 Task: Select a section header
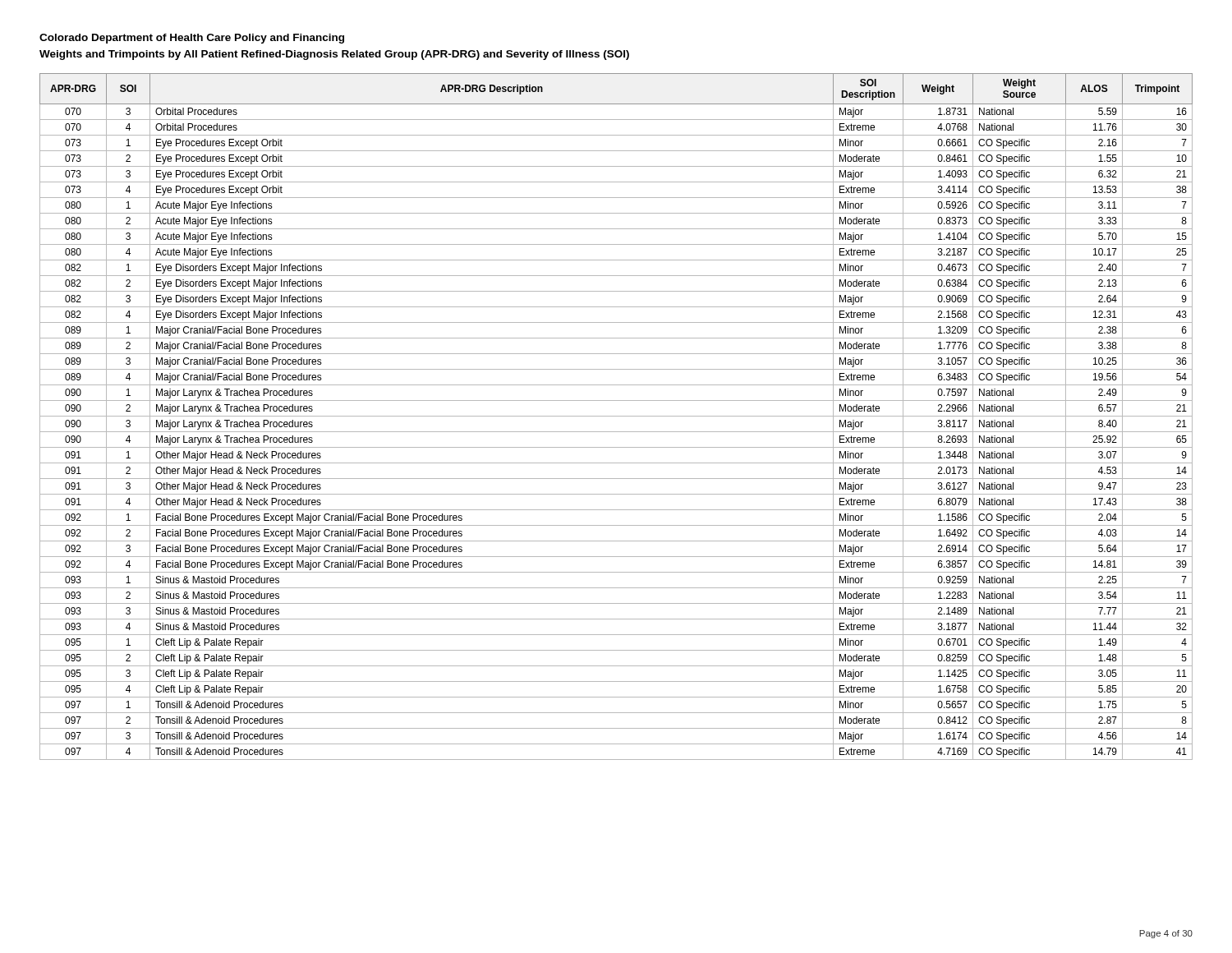click(616, 46)
